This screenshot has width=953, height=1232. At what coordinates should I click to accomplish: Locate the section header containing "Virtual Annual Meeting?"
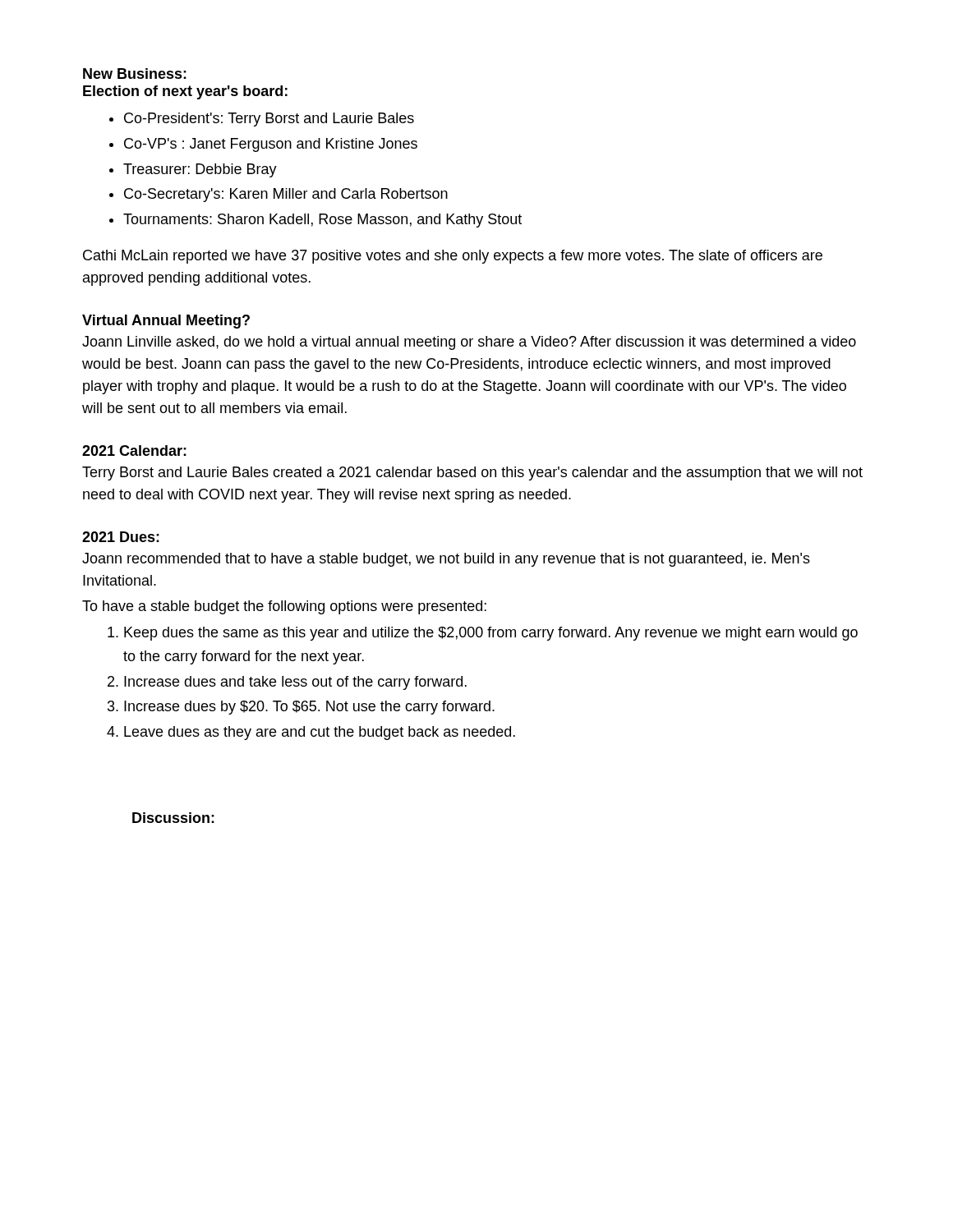(166, 320)
